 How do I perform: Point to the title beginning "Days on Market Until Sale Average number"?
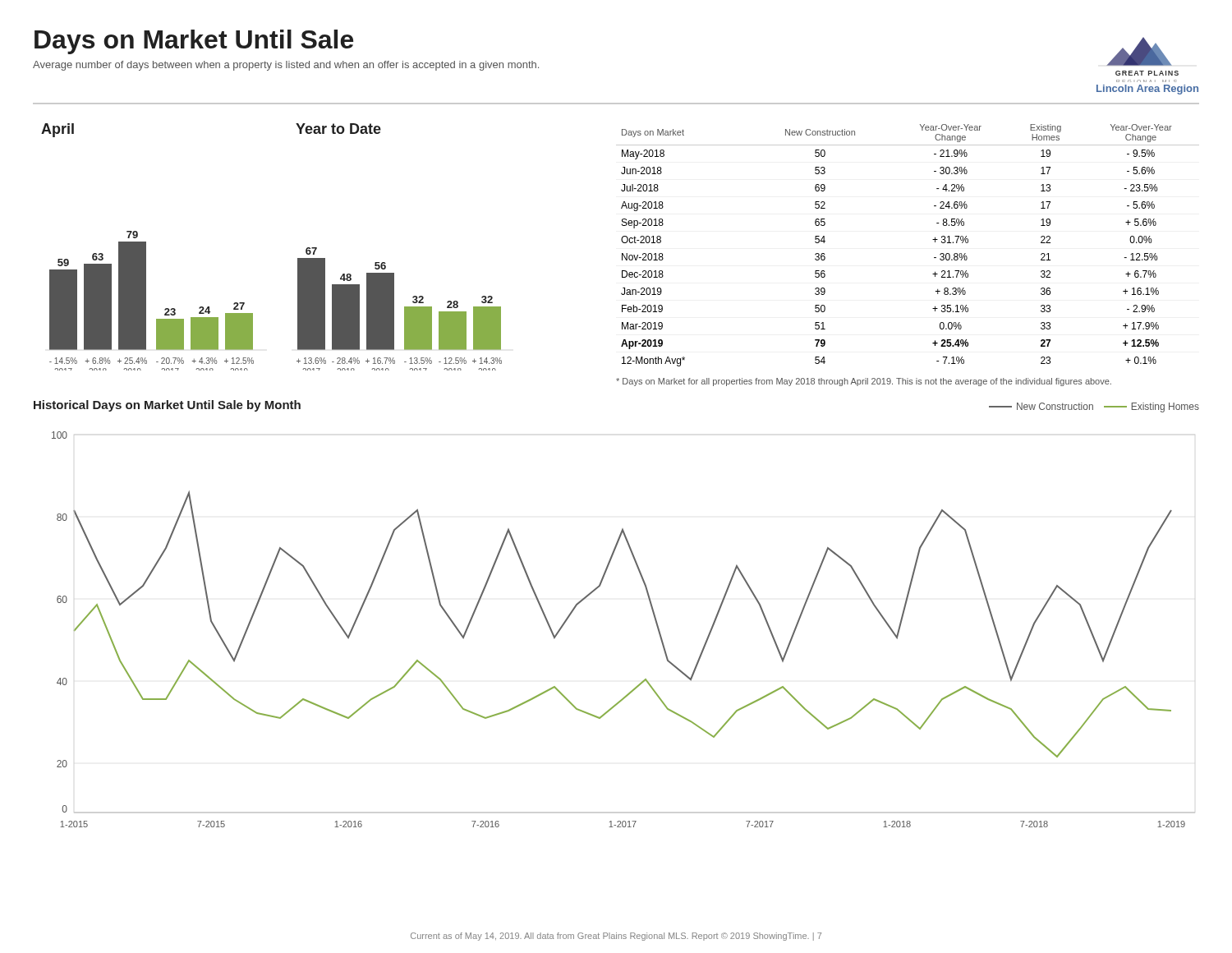point(286,48)
